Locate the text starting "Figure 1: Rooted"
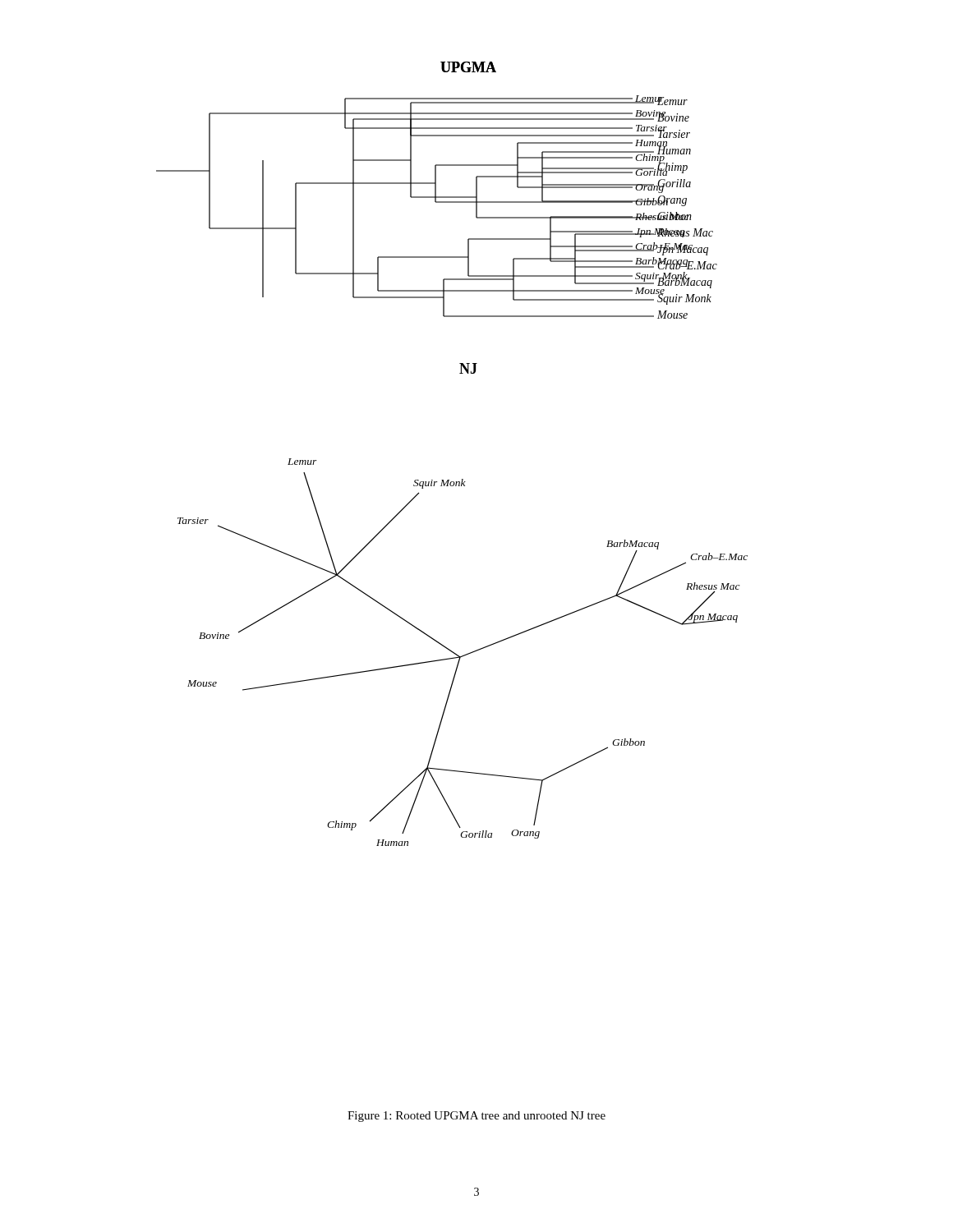Screen dimensions: 1232x953 point(476,1115)
